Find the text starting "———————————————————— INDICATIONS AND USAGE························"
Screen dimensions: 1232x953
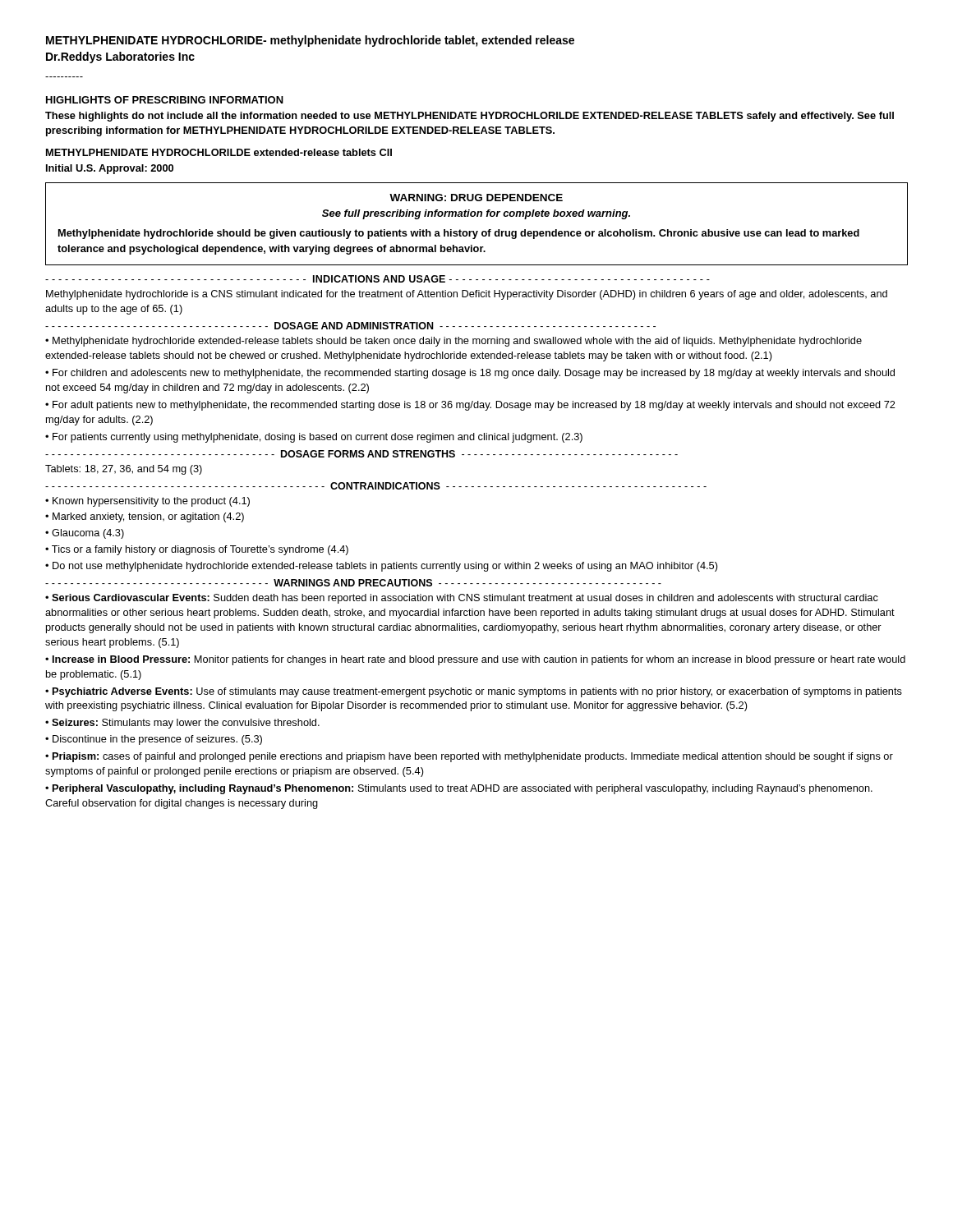[289, 277]
